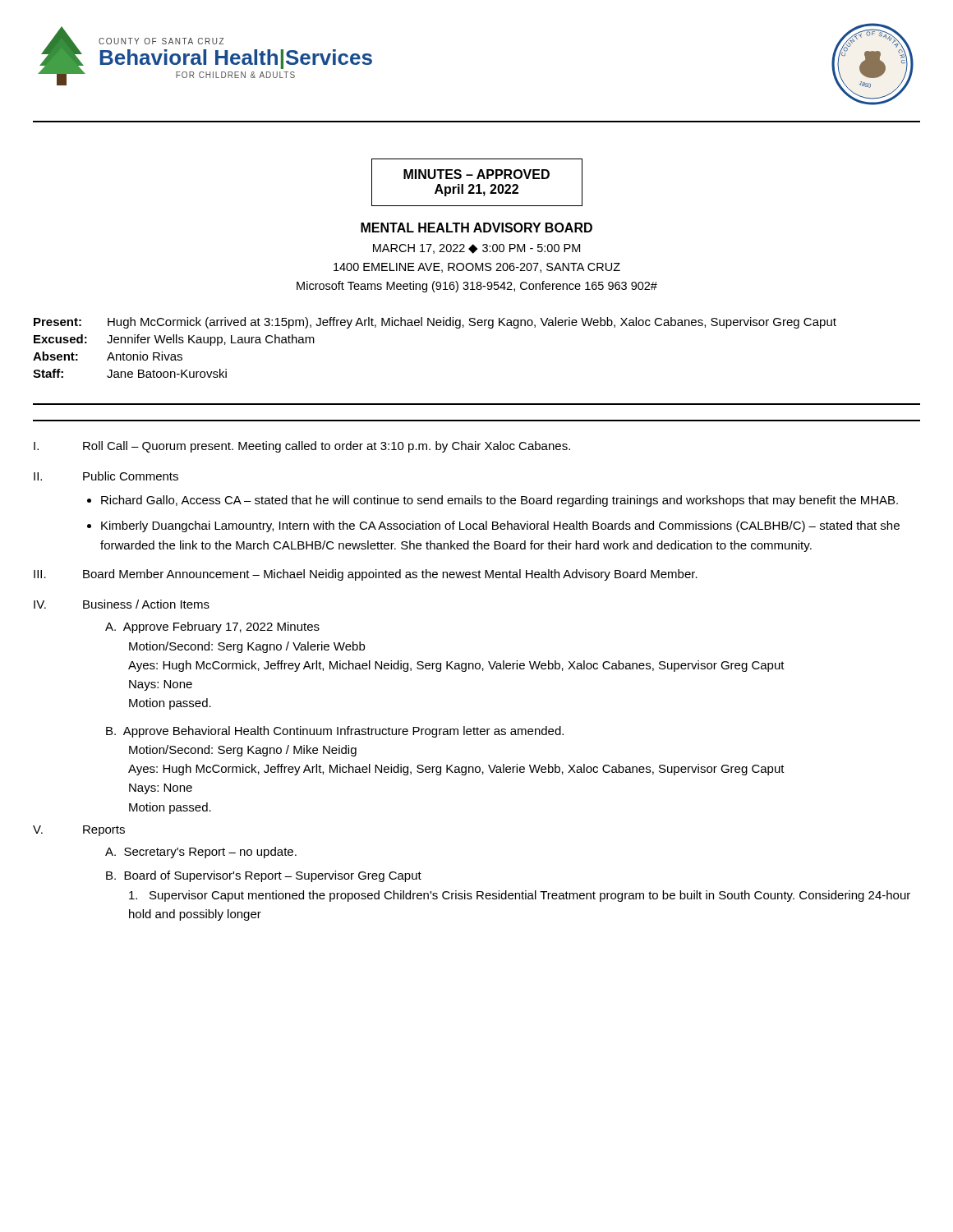Locate the text starting "III. Board Member Announcement"
The width and height of the screenshot is (953, 1232).
pos(476,574)
